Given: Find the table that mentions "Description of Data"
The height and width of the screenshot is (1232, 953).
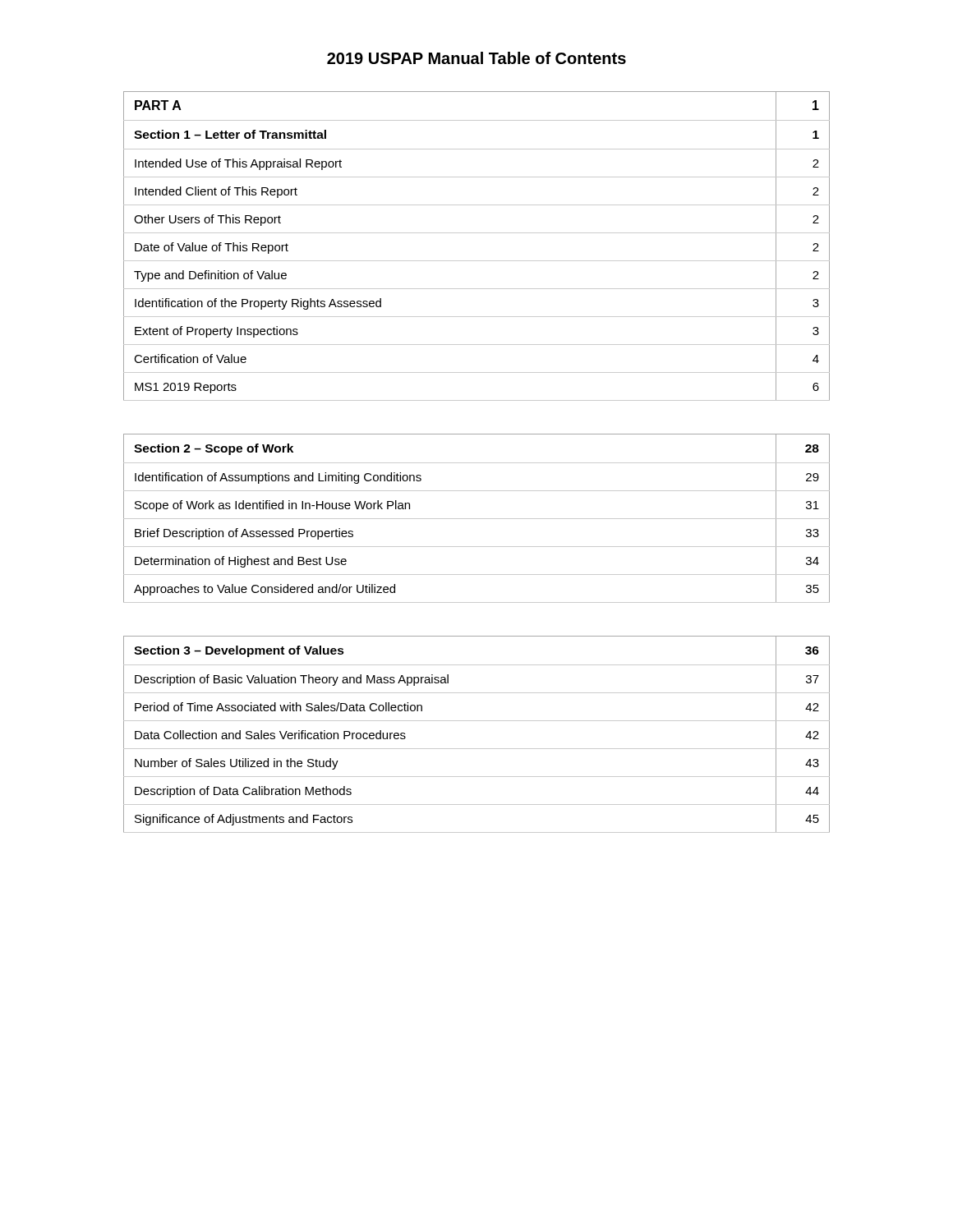Looking at the screenshot, I should pos(476,734).
